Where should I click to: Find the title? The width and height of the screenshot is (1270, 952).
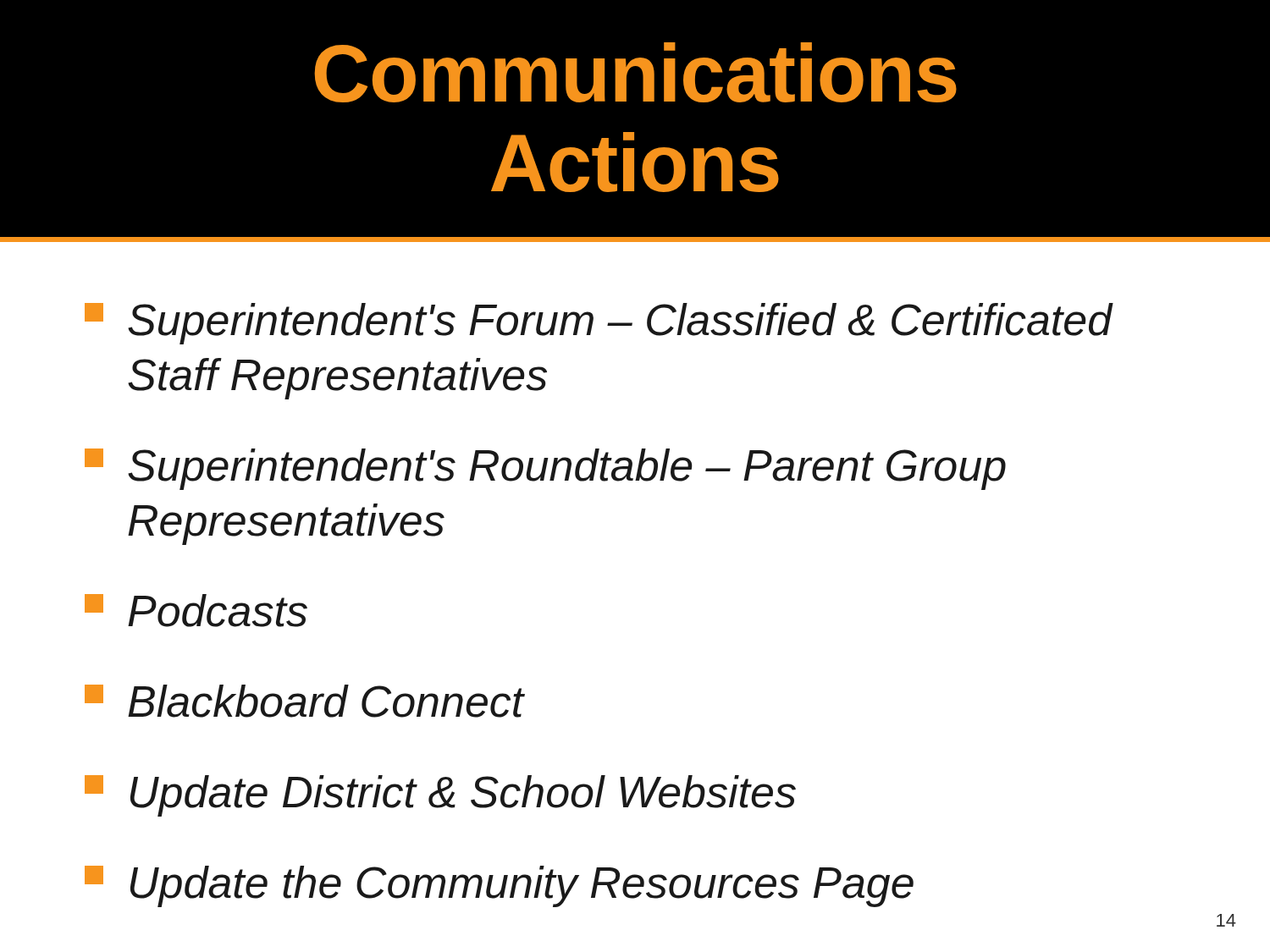click(x=635, y=118)
